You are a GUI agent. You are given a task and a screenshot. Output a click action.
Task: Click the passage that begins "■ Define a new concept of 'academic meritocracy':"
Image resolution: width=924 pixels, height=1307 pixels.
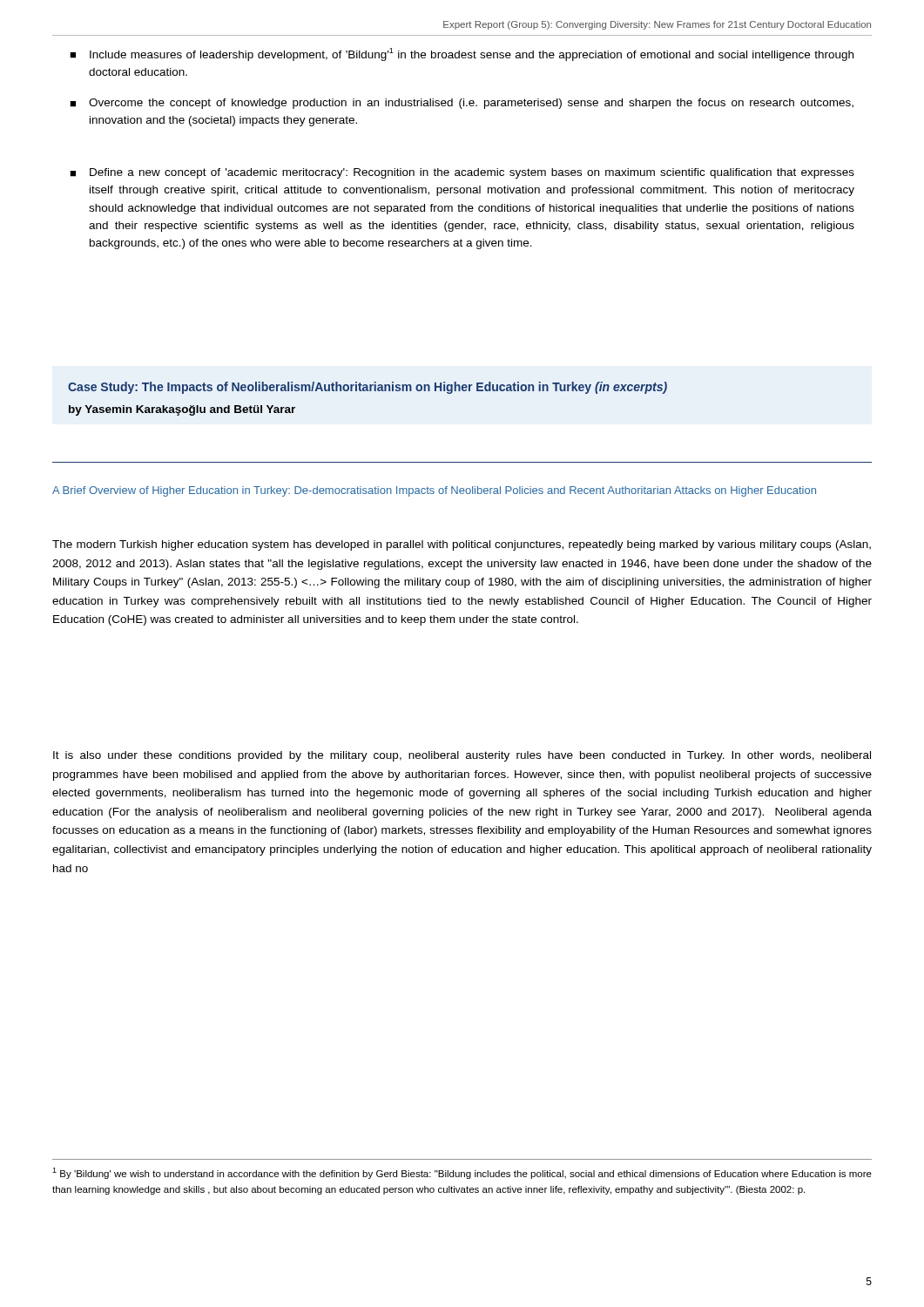(x=462, y=208)
